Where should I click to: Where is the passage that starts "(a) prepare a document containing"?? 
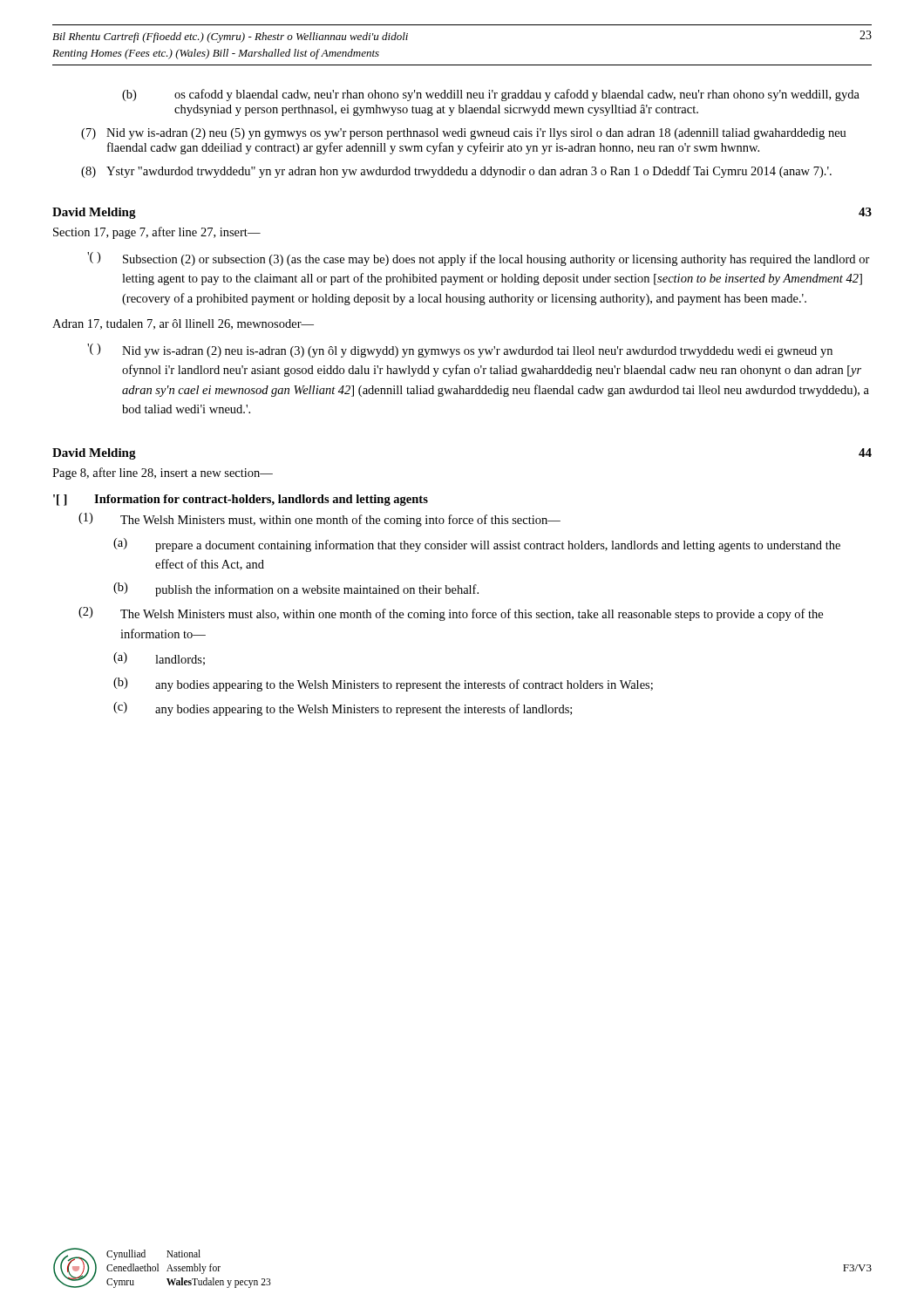coord(462,555)
